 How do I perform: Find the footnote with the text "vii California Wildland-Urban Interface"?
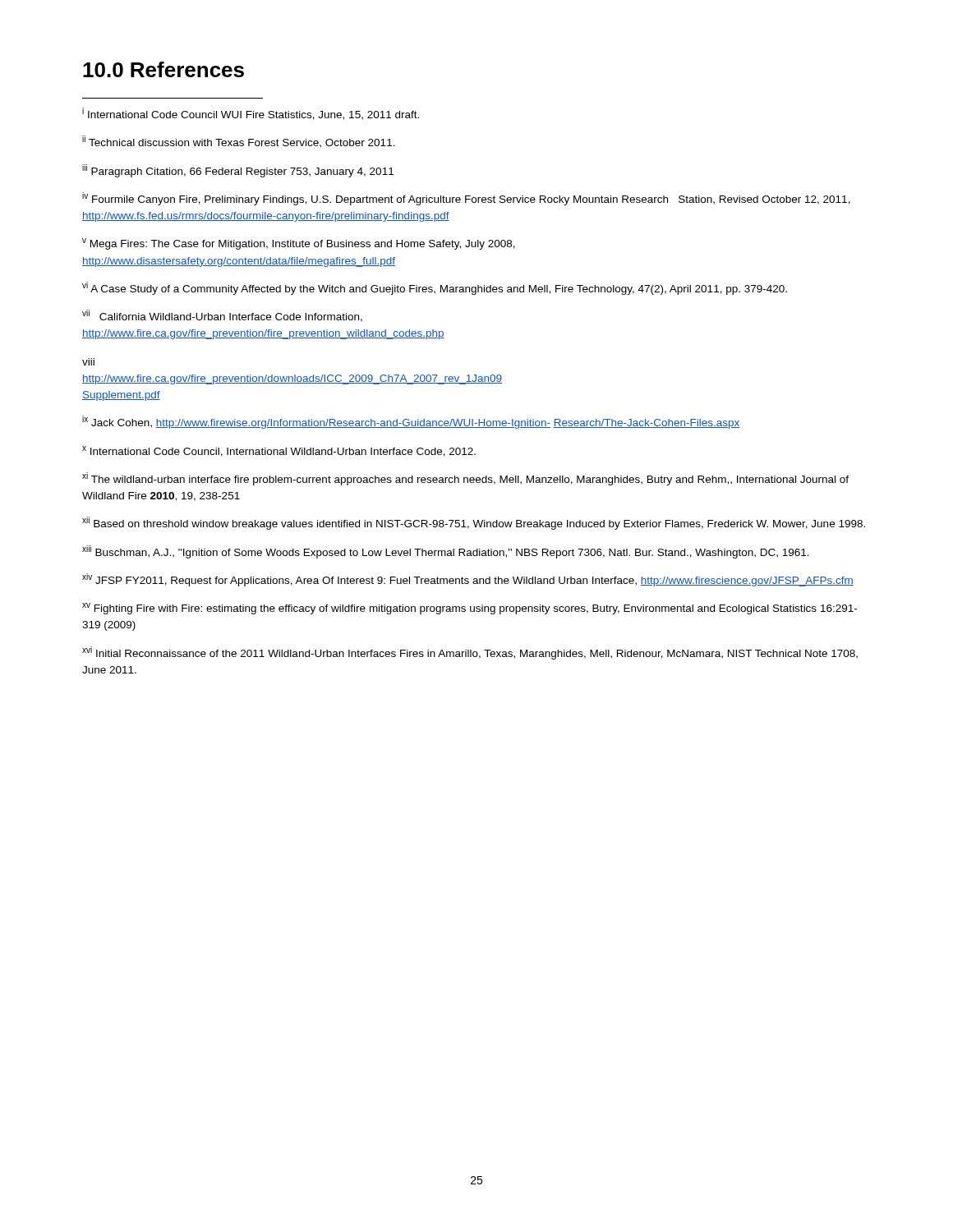click(263, 324)
